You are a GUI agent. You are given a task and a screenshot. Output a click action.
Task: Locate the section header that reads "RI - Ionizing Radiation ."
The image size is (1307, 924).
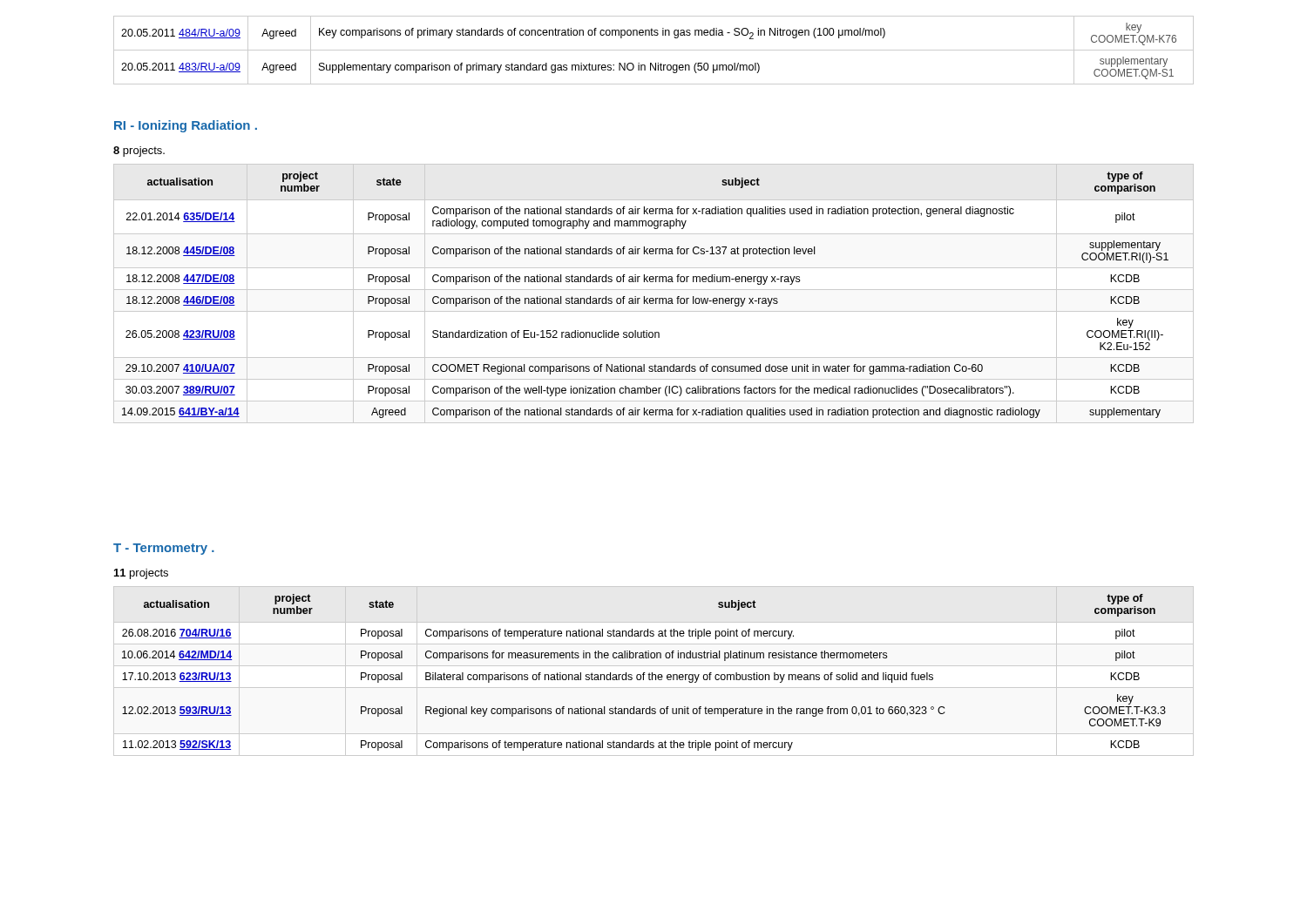click(x=186, y=125)
